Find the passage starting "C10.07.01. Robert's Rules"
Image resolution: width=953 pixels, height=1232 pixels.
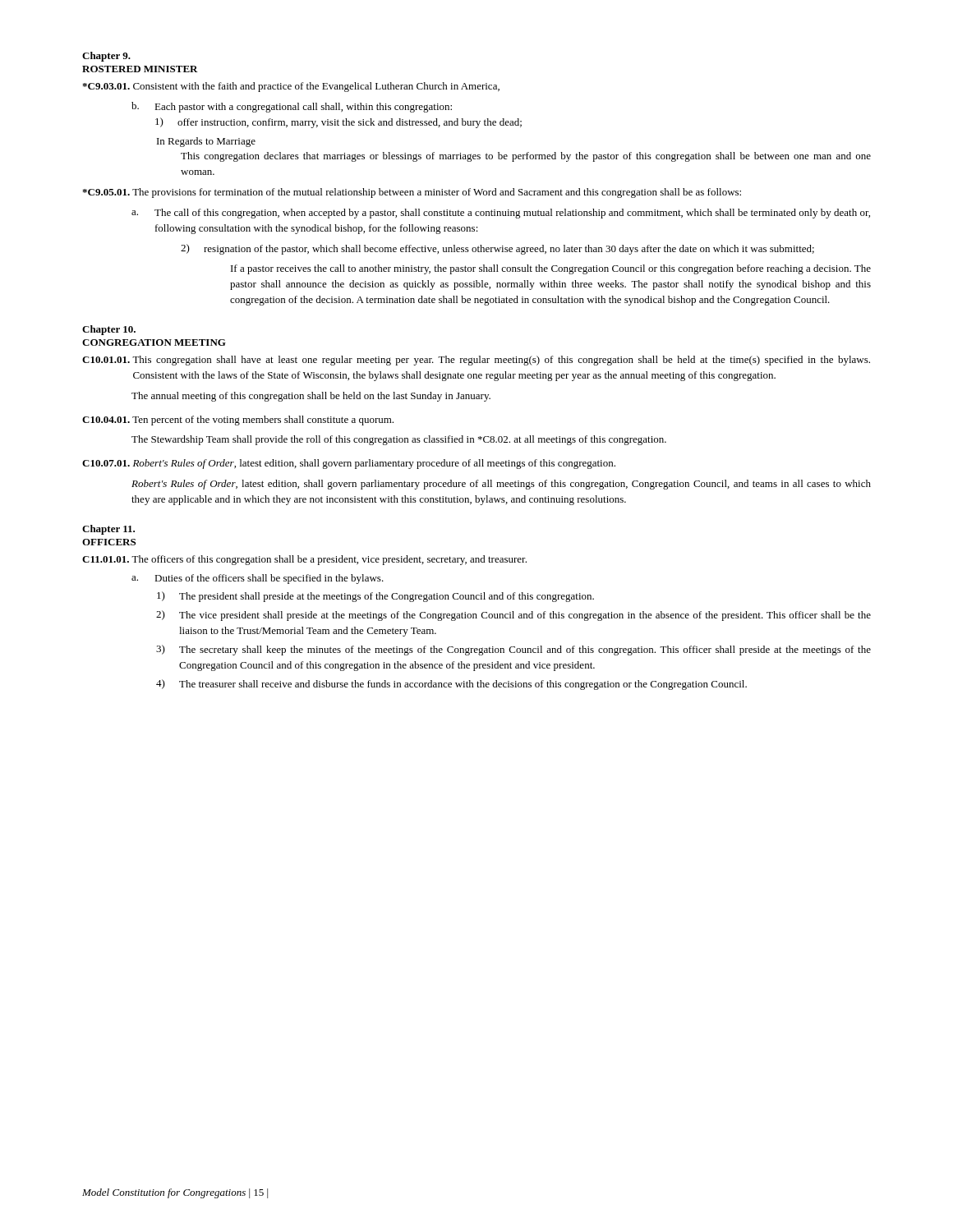[x=349, y=463]
